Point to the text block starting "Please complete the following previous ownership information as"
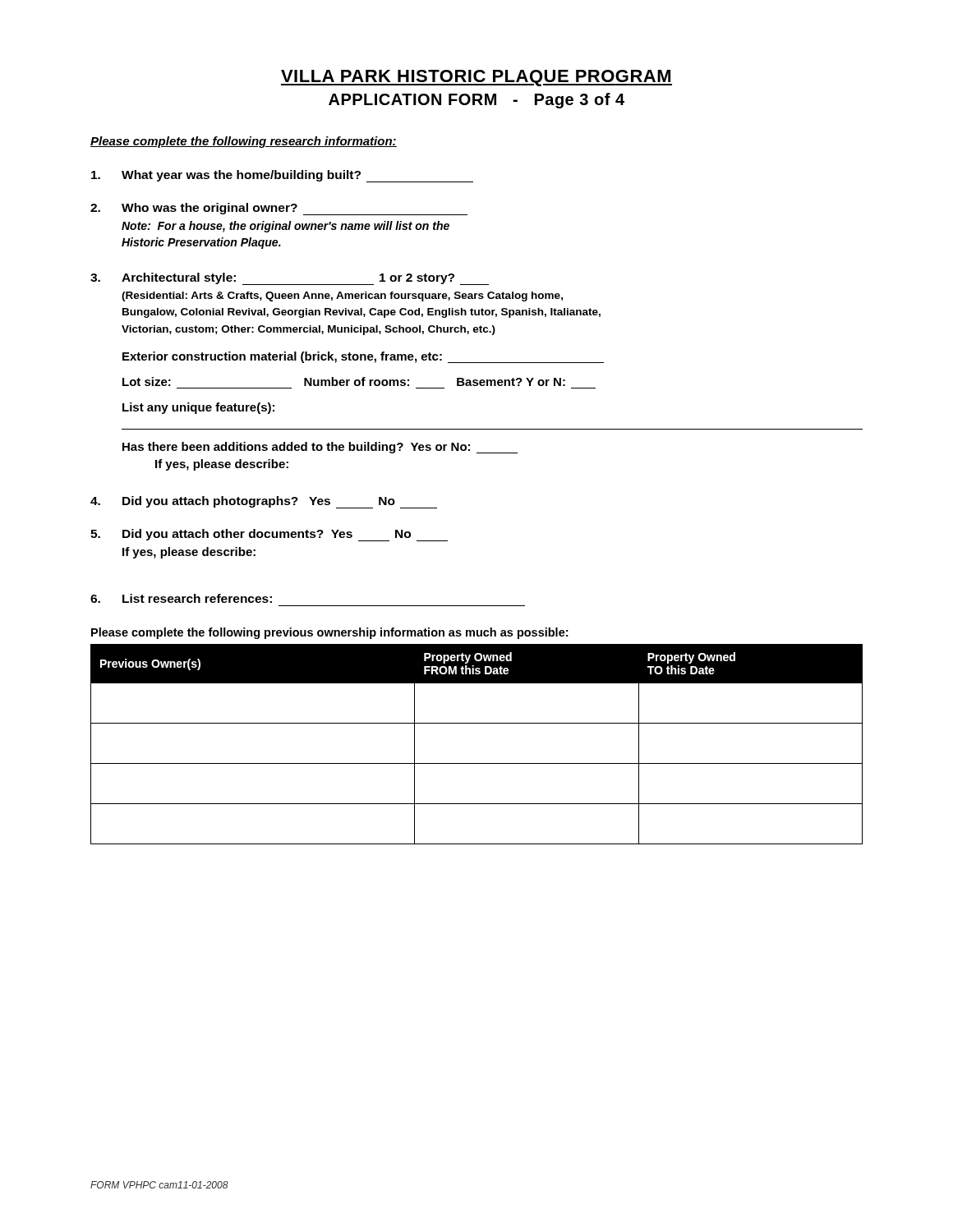This screenshot has height=1232, width=953. click(x=330, y=632)
